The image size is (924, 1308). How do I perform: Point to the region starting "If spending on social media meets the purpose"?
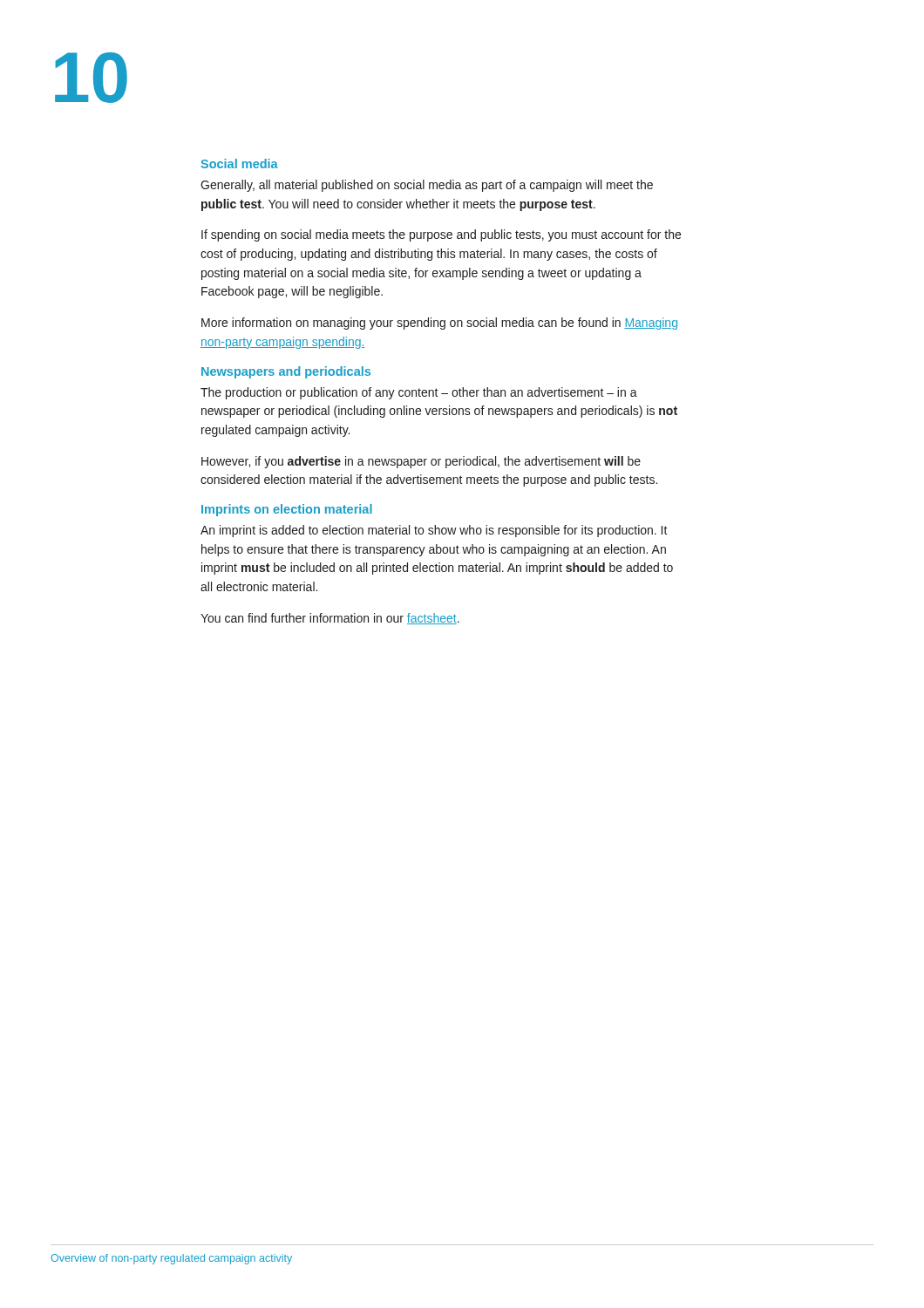coord(441,263)
